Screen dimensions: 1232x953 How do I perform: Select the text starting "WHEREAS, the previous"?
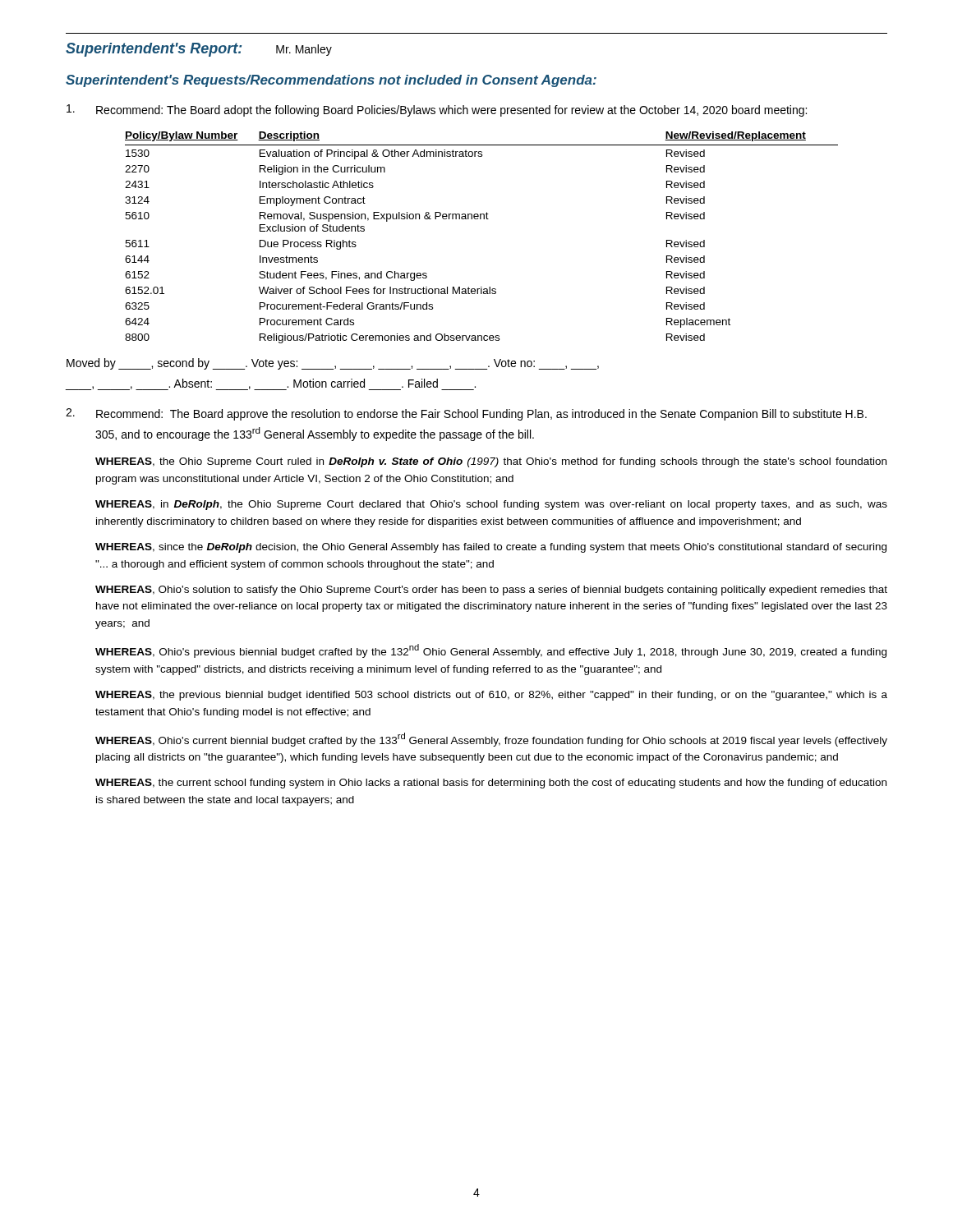pos(491,703)
